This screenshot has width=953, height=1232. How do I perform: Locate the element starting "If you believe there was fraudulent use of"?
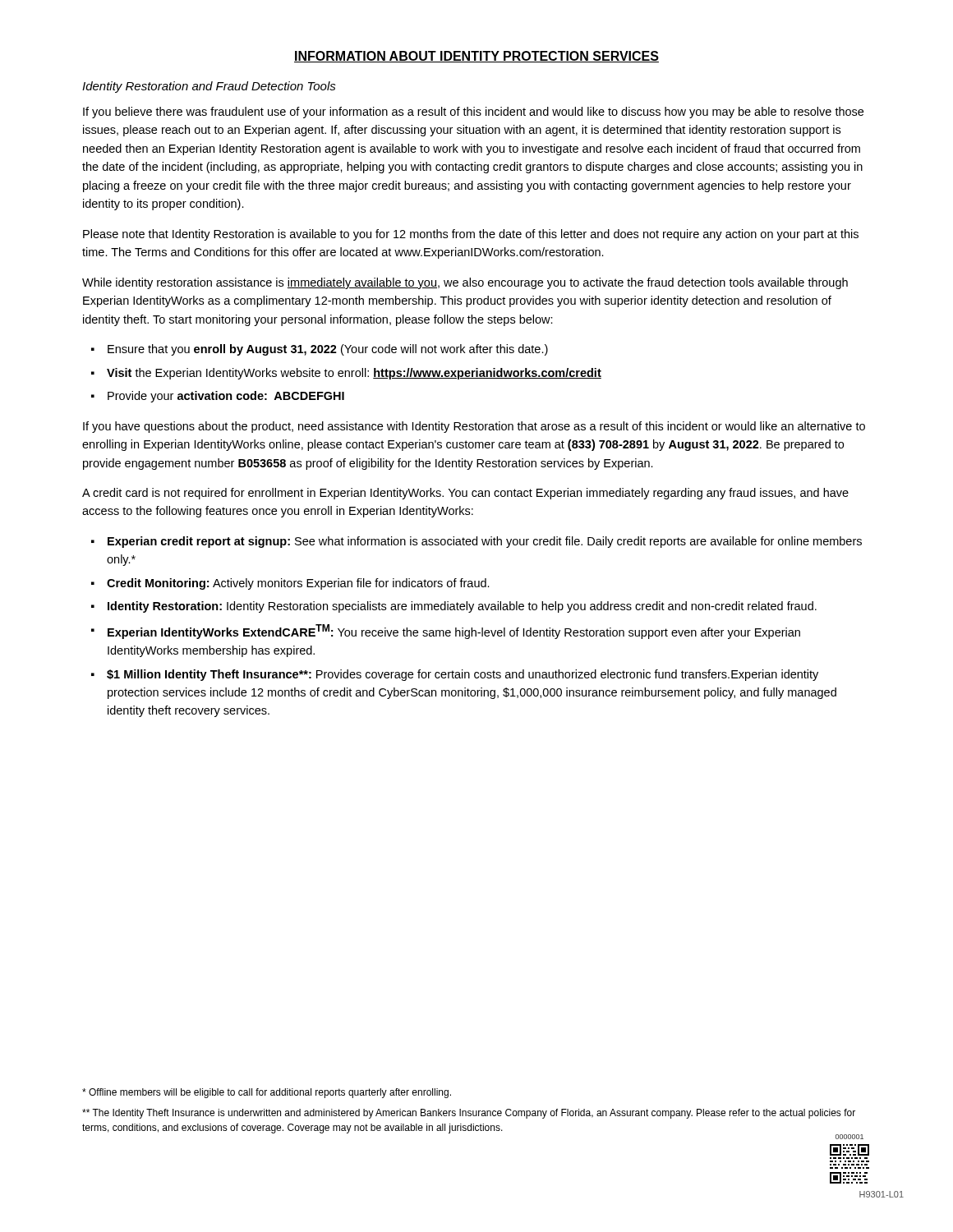473,158
